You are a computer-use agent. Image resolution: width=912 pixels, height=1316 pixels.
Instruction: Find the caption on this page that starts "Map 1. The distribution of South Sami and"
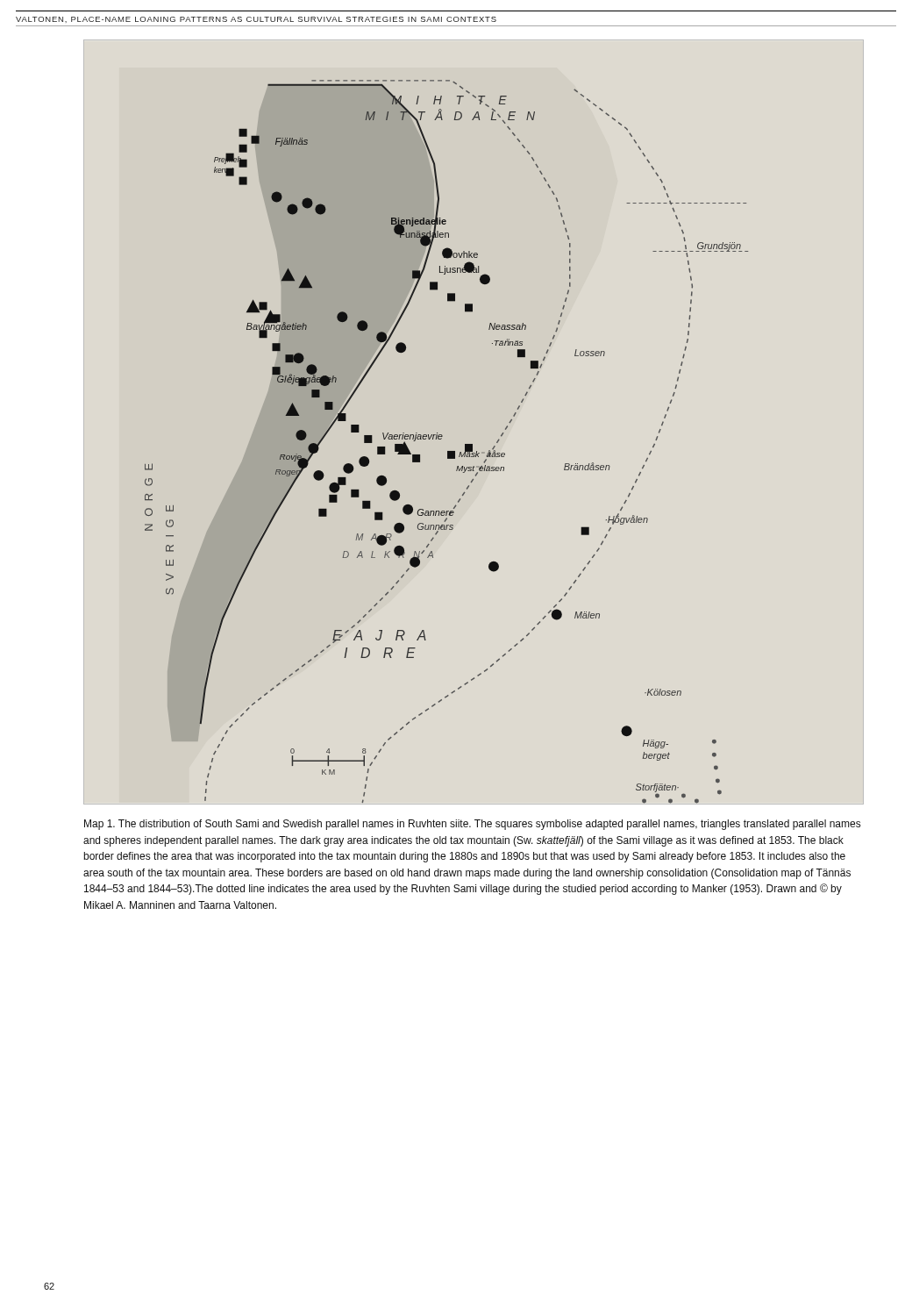click(472, 865)
